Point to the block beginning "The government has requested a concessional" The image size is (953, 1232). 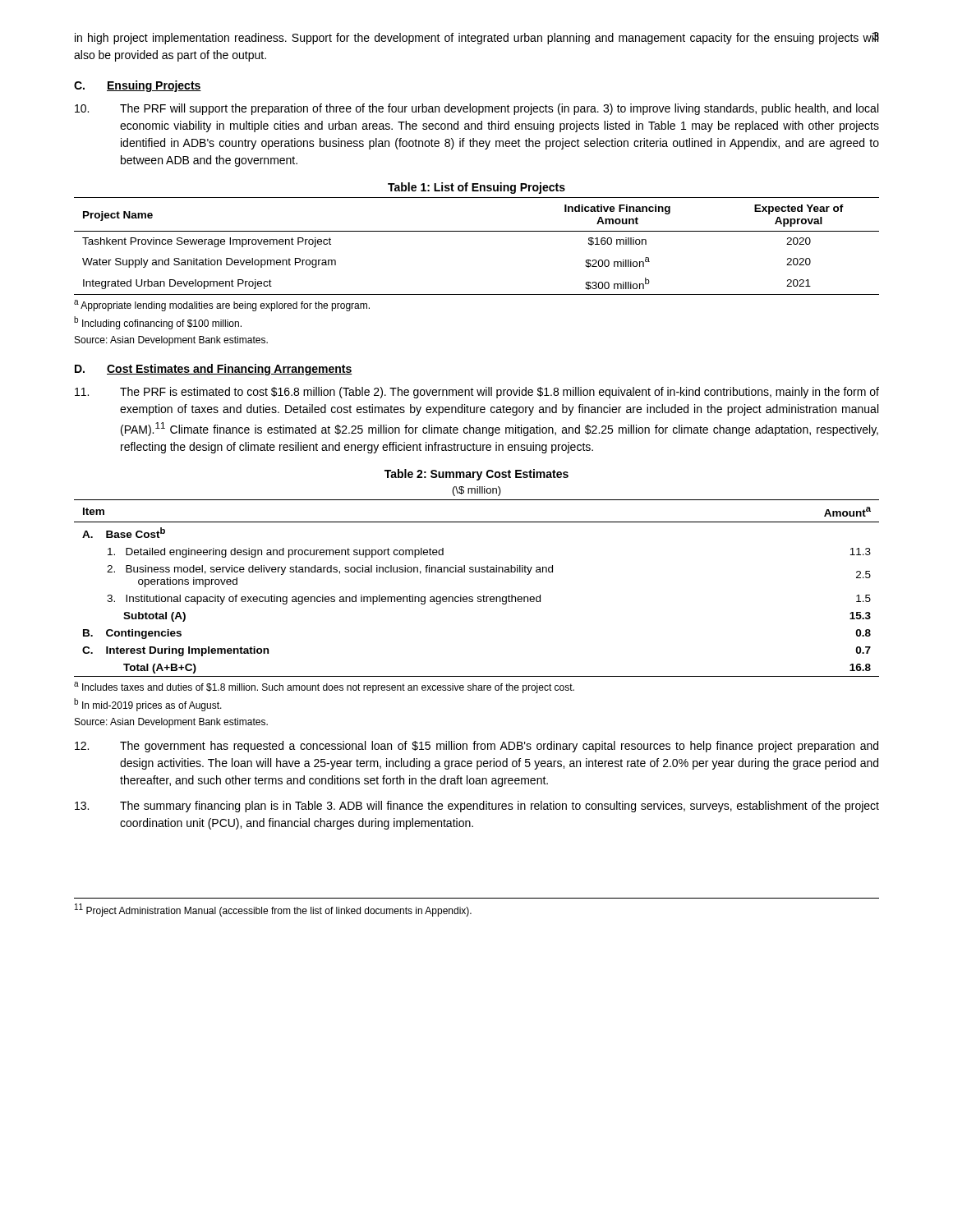click(476, 763)
